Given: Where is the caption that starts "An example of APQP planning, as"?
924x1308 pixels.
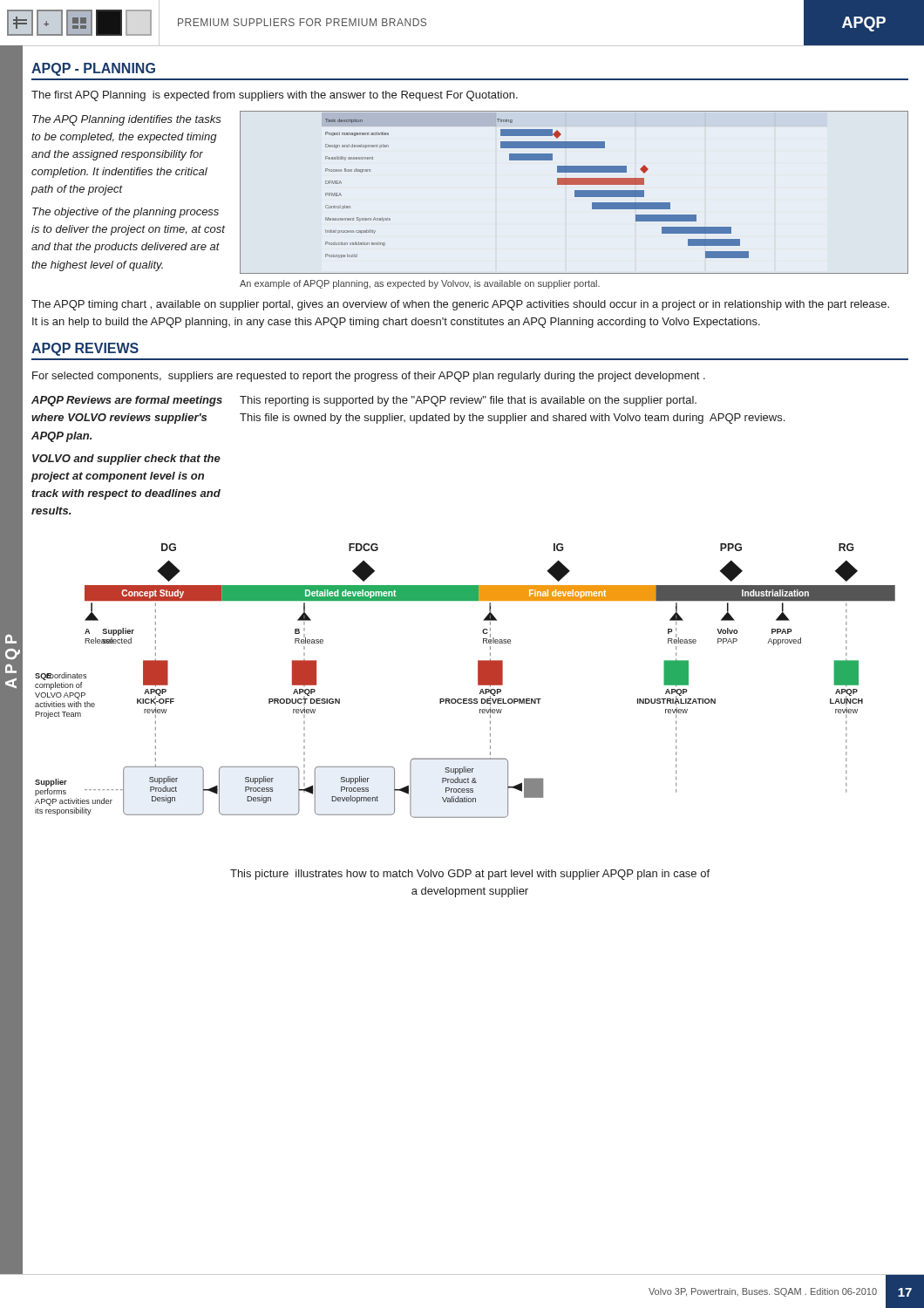Looking at the screenshot, I should click(420, 283).
